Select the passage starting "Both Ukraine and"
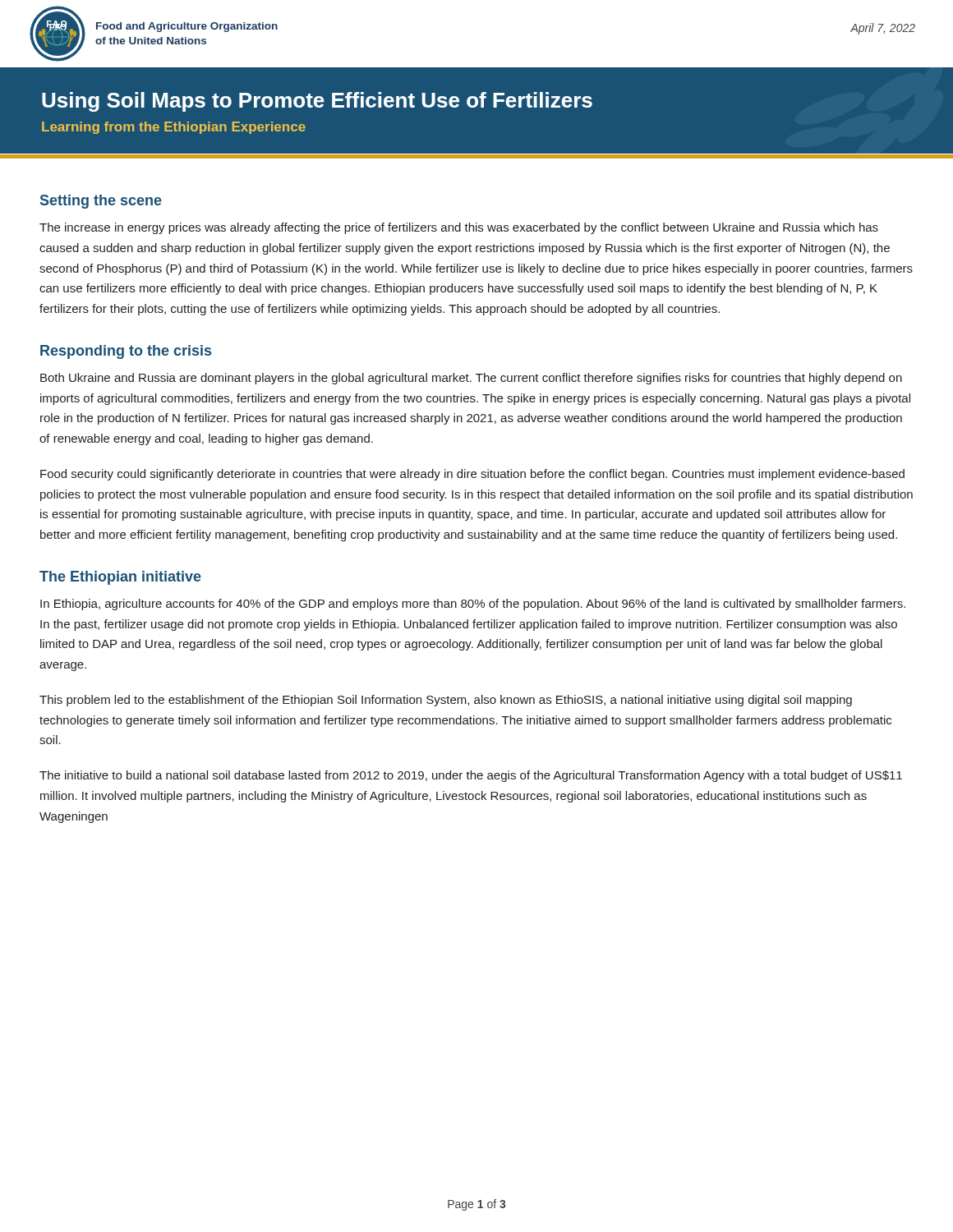This screenshot has width=953, height=1232. click(x=475, y=408)
